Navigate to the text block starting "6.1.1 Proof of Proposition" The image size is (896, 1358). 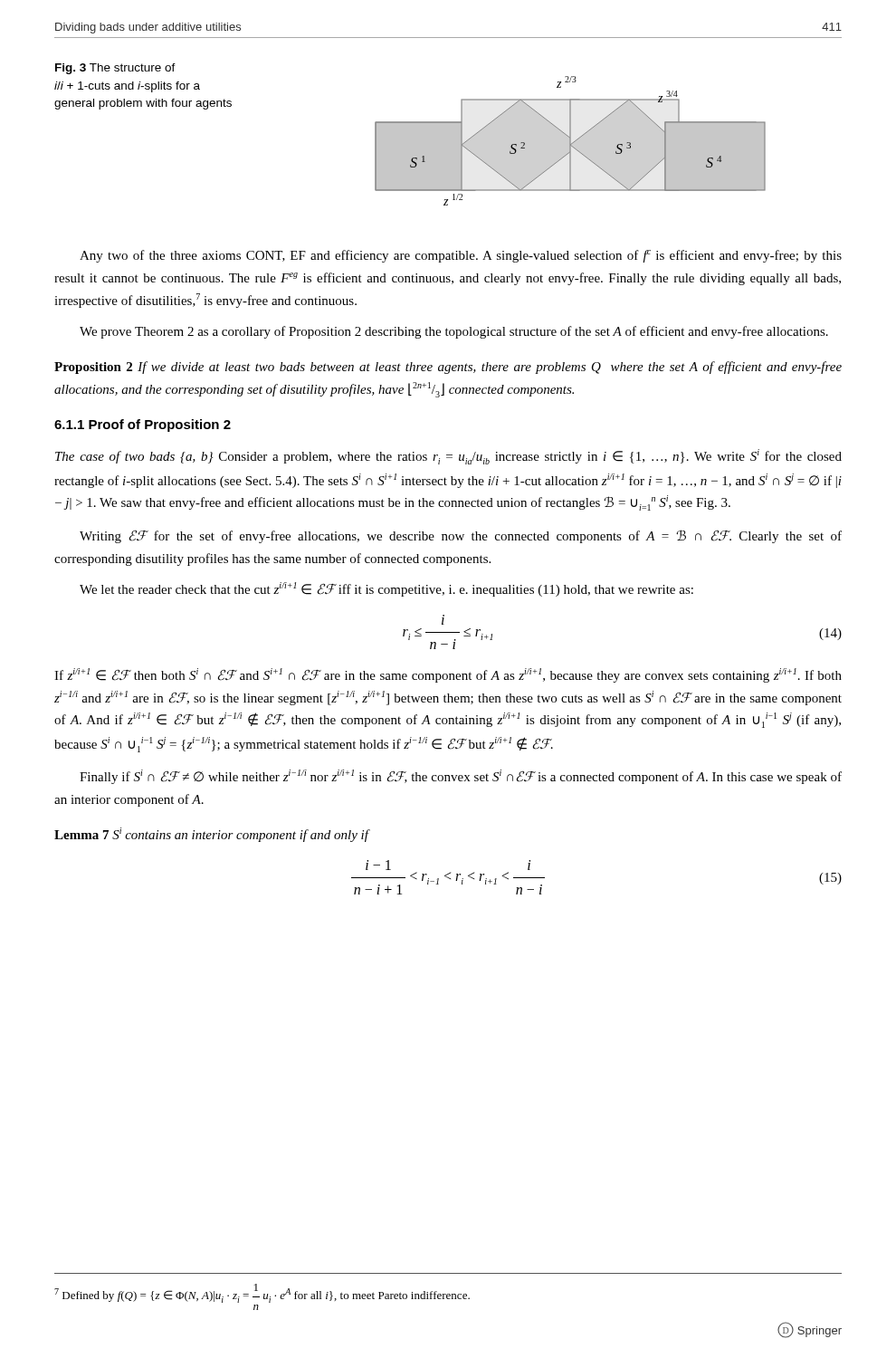click(x=143, y=424)
